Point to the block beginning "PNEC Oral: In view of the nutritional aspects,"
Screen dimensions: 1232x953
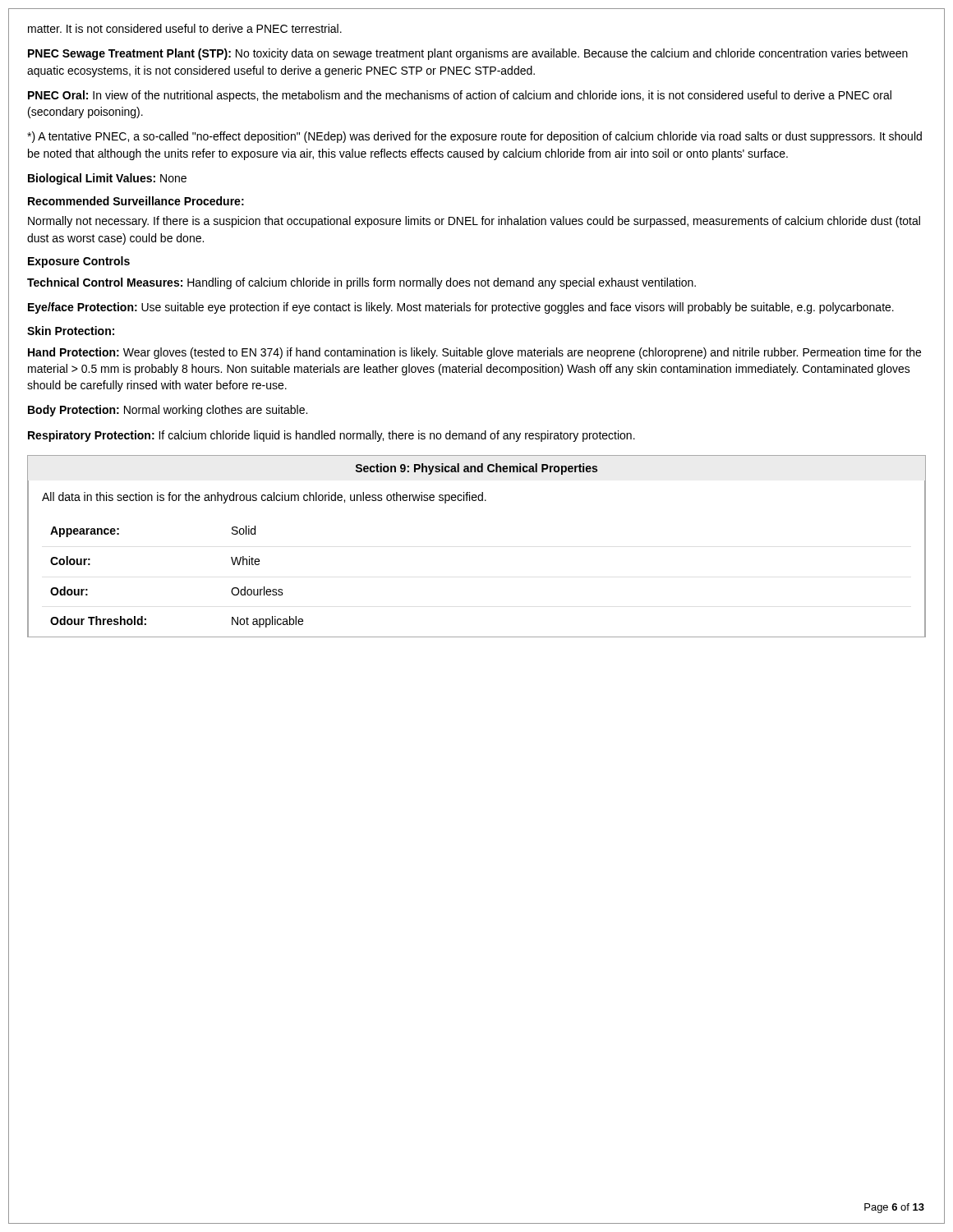pyautogui.click(x=460, y=103)
